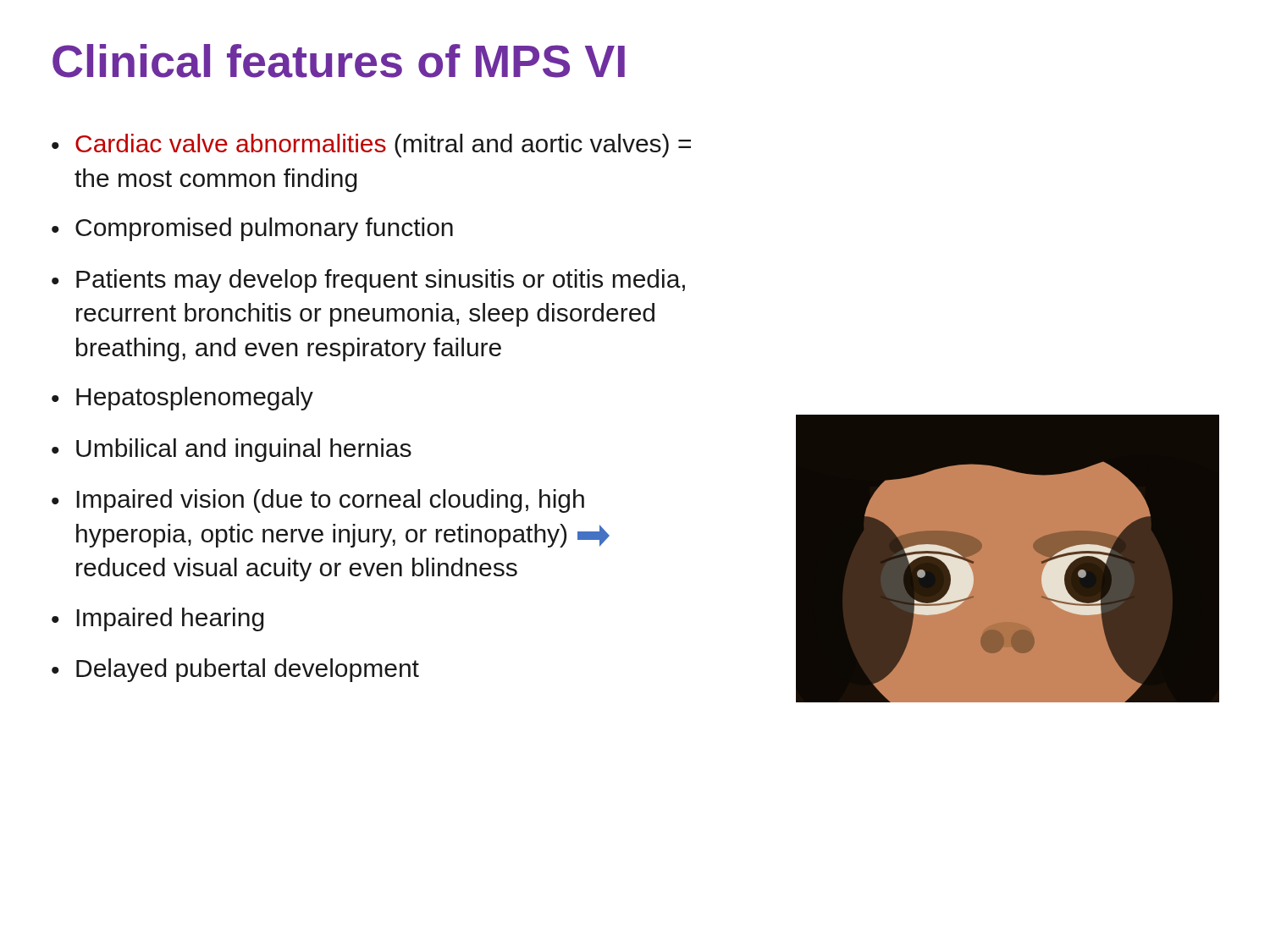Select the region starting "• Patients may develop frequent sinusitis or otitis"
This screenshot has height=952, width=1270.
click(x=381, y=313)
